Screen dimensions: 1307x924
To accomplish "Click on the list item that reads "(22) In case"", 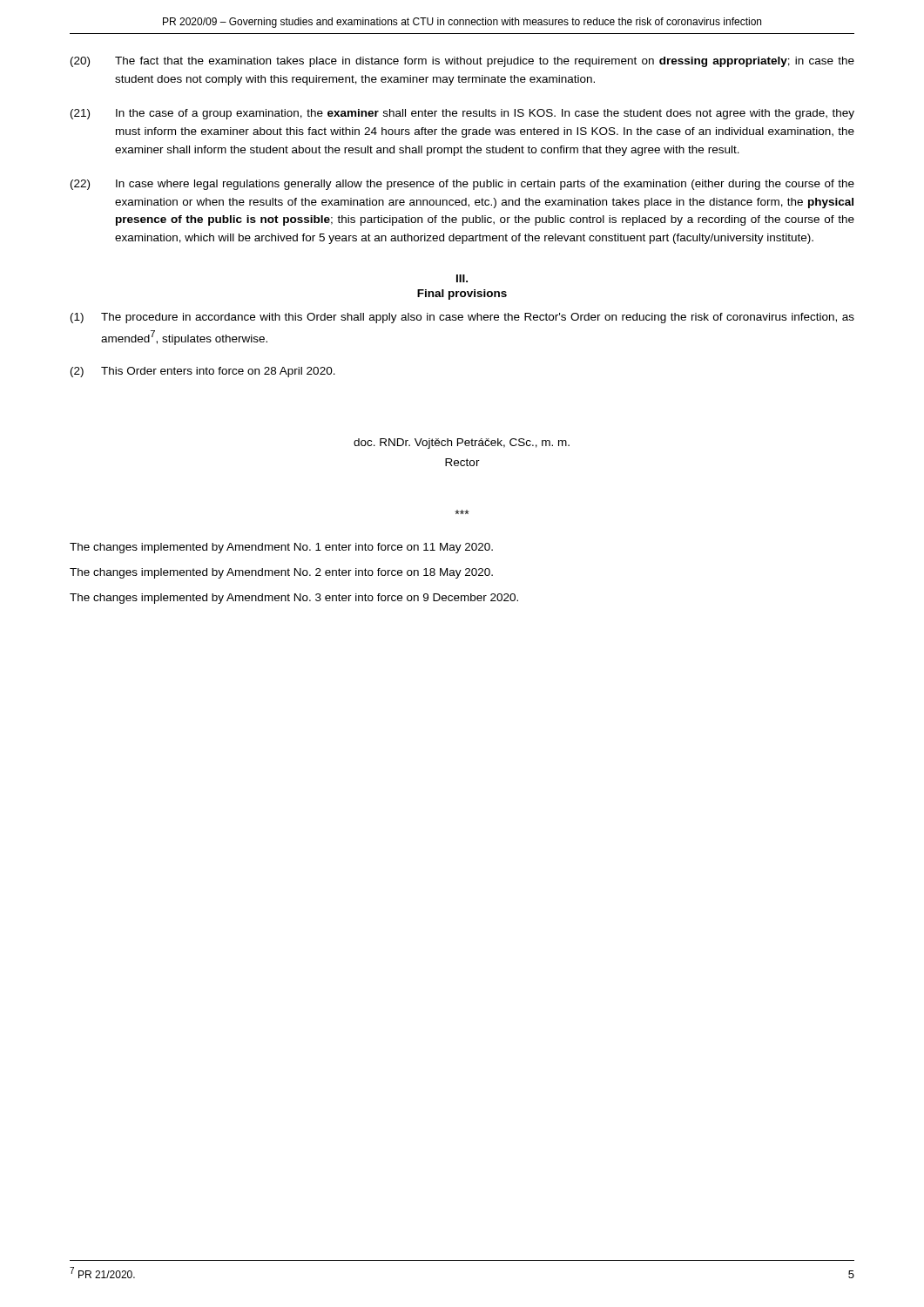I will point(462,211).
